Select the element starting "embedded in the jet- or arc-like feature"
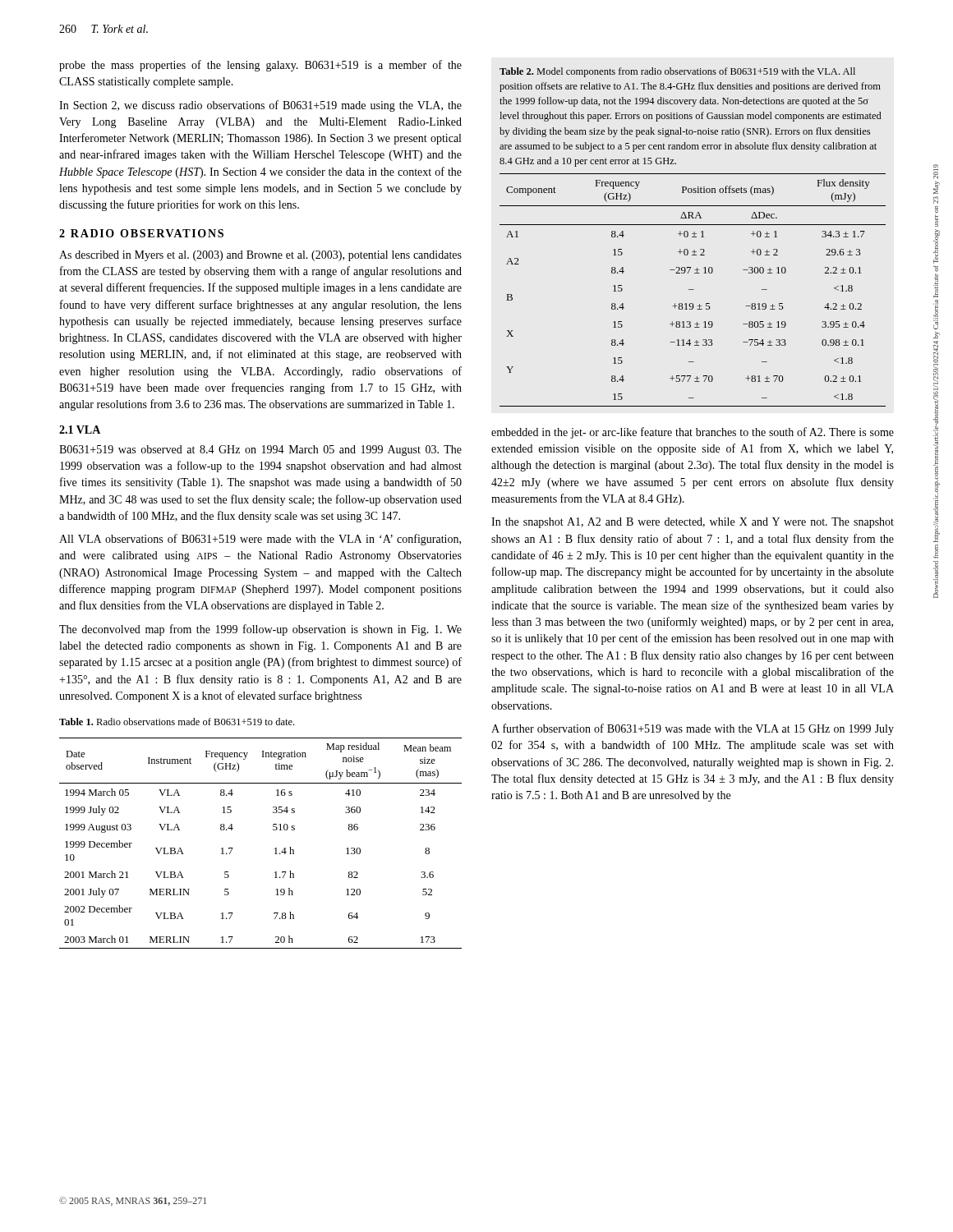953x1232 pixels. (693, 614)
